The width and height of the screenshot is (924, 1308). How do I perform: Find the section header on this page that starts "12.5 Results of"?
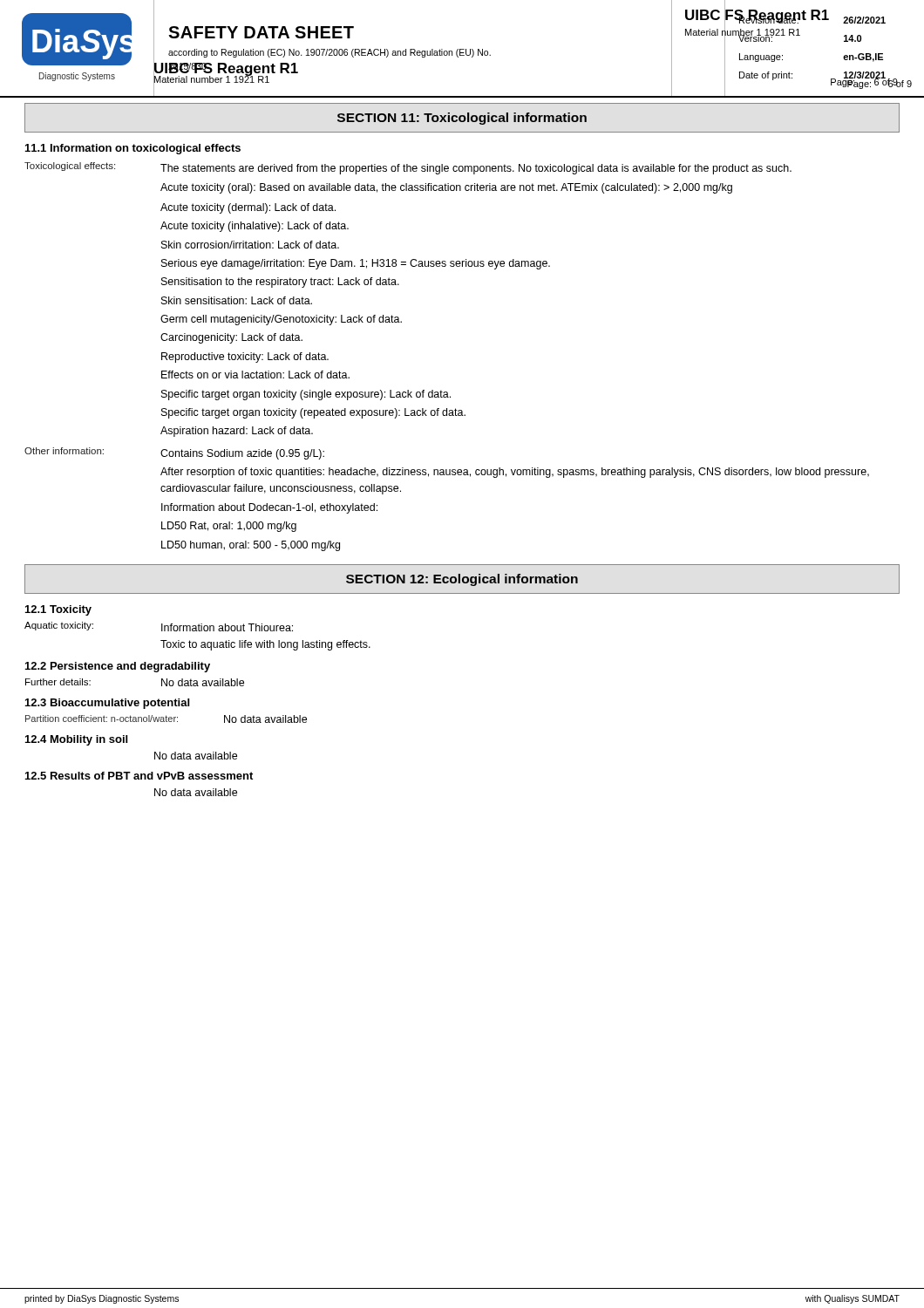coord(139,776)
